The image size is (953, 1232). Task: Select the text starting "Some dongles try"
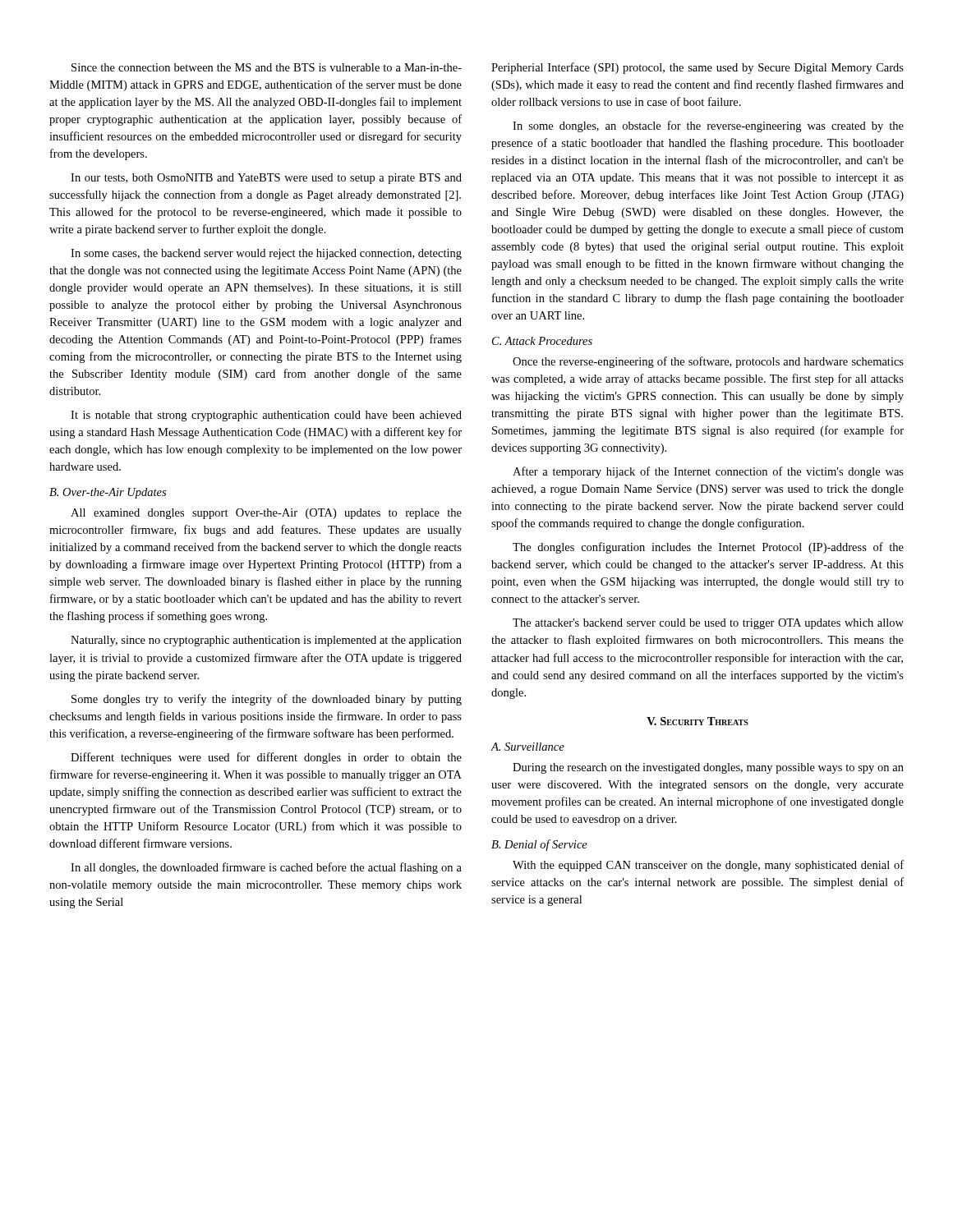255,716
